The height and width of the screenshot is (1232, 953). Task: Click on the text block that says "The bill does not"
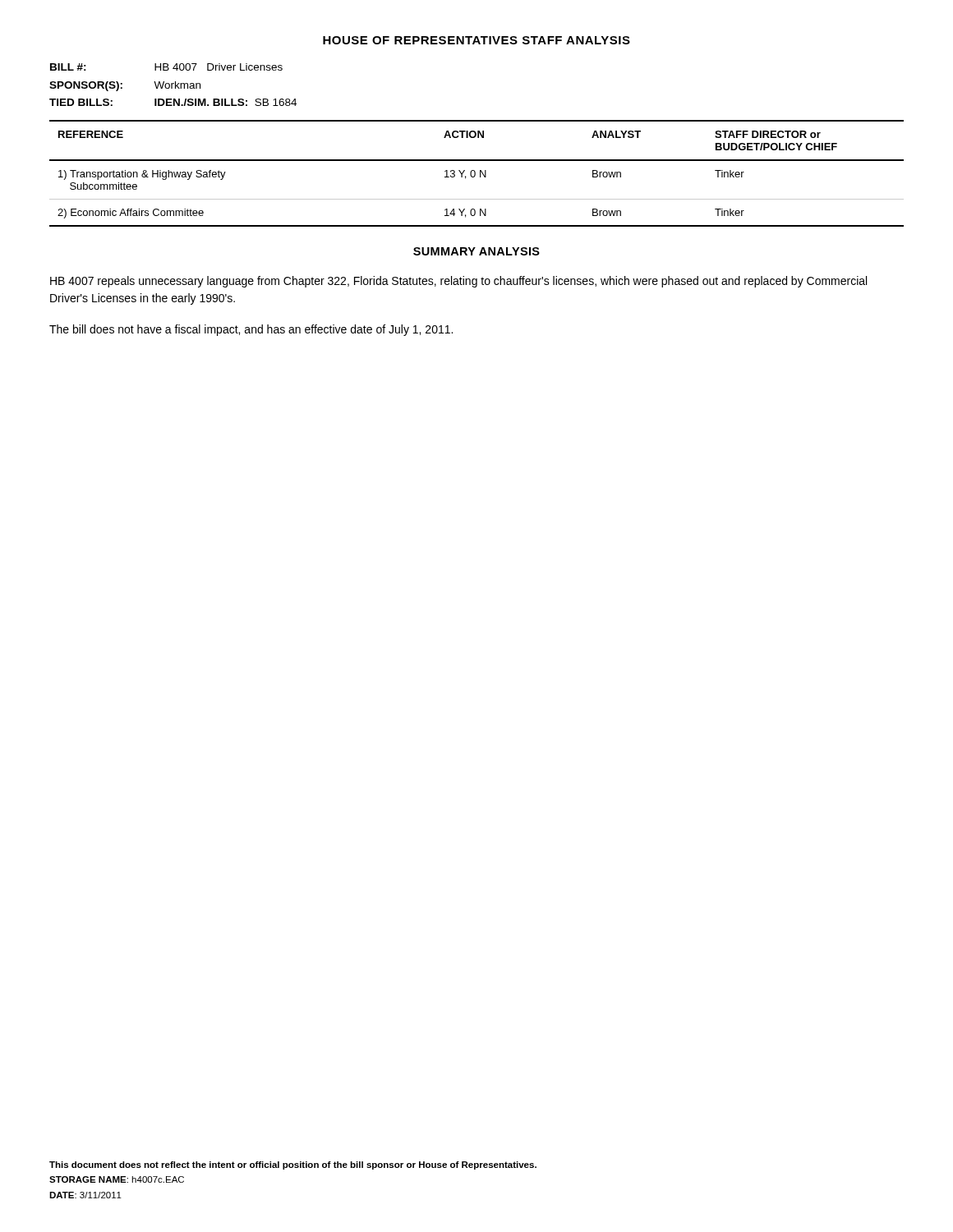tap(252, 329)
